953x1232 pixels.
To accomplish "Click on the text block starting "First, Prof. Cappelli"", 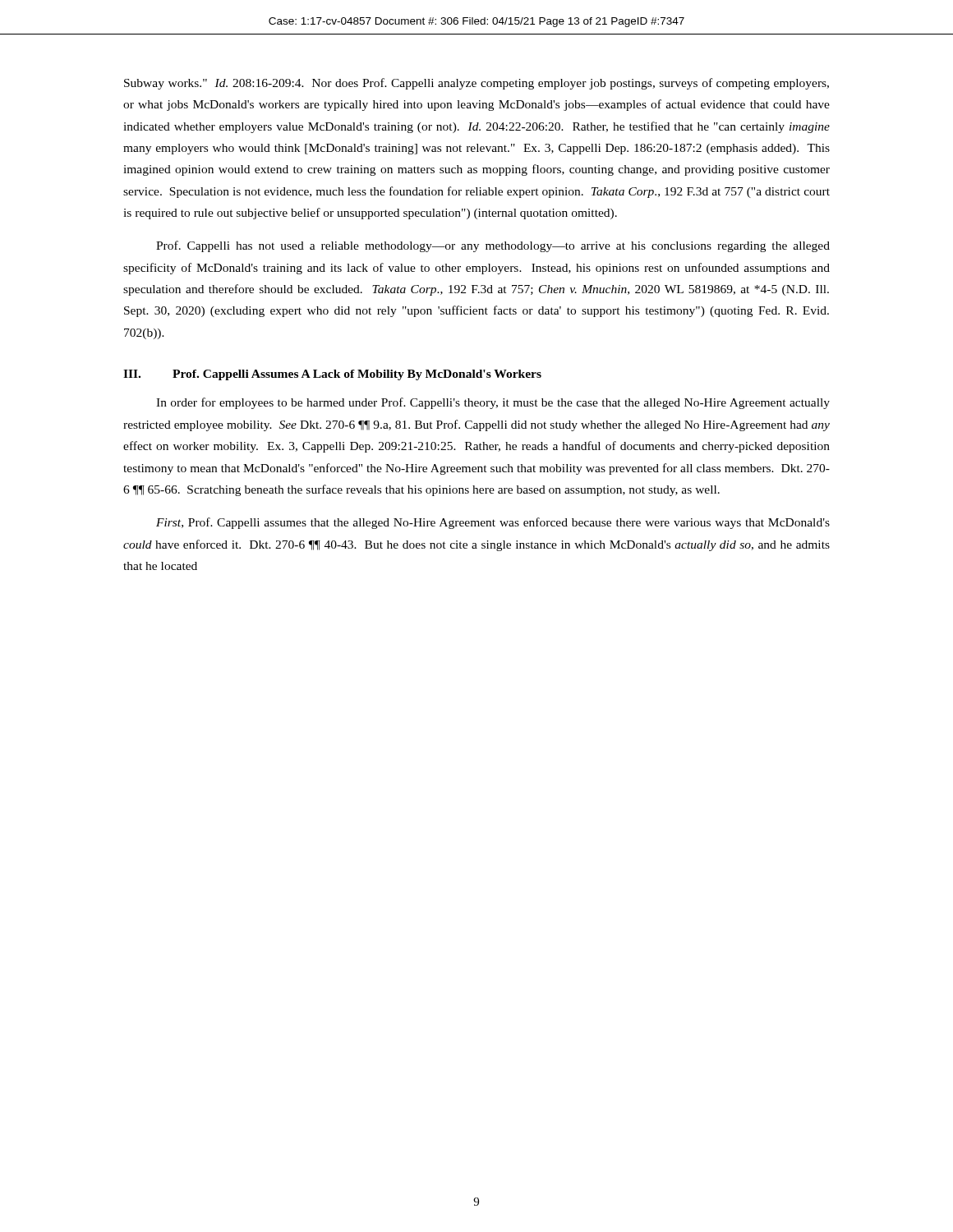I will pos(476,544).
